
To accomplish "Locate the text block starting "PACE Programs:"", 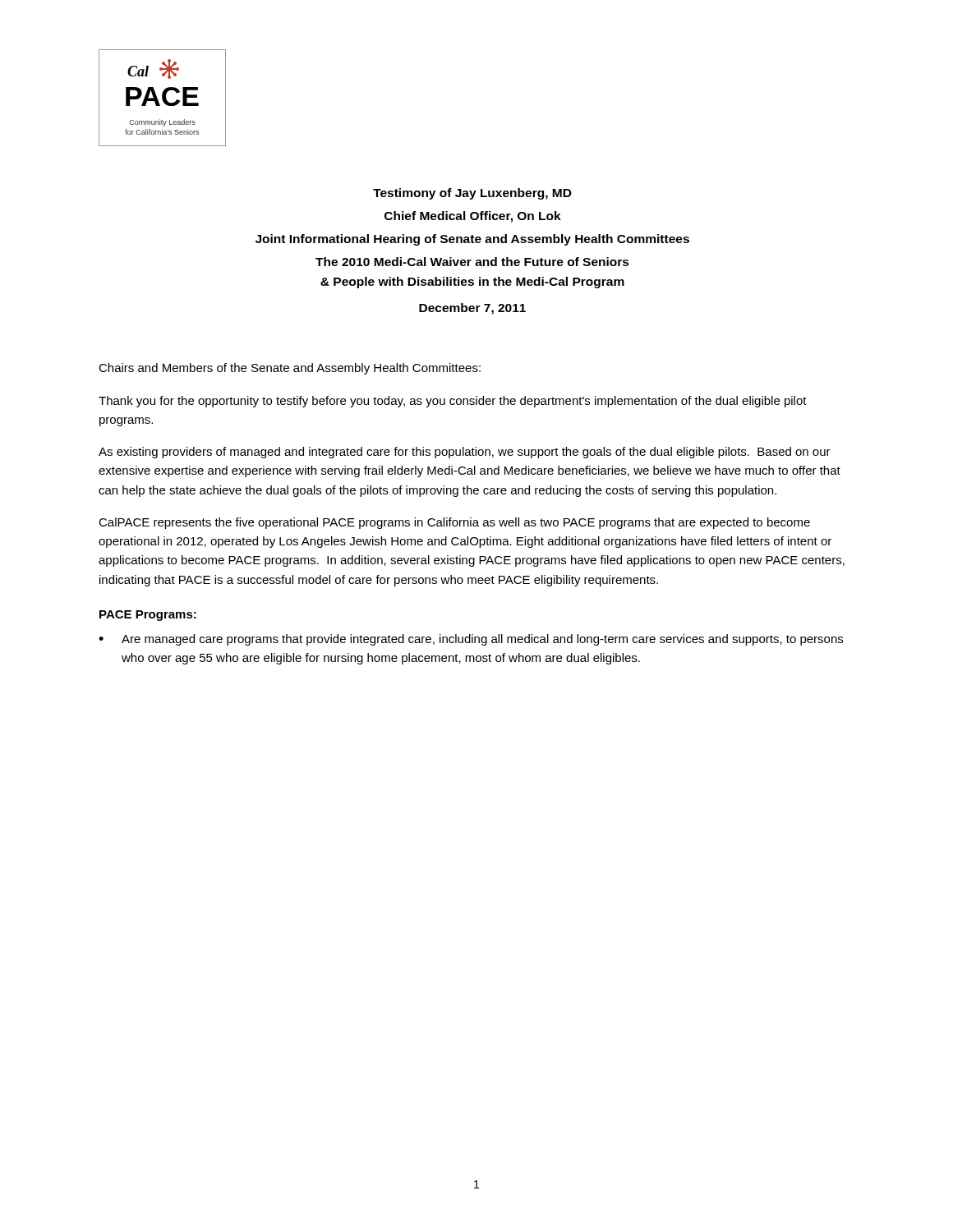I will [148, 614].
